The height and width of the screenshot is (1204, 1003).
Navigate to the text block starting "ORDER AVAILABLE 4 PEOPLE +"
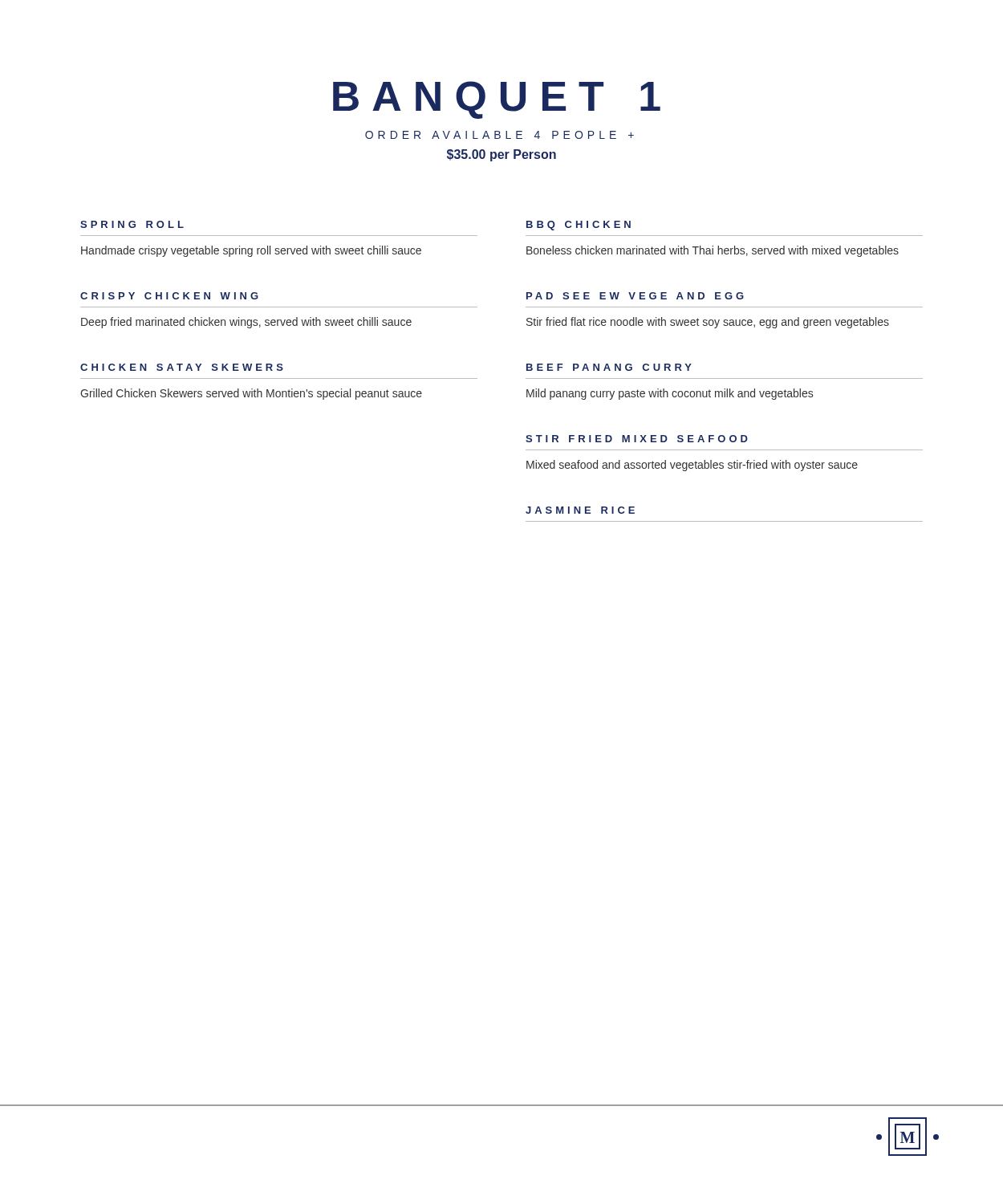pos(501,135)
